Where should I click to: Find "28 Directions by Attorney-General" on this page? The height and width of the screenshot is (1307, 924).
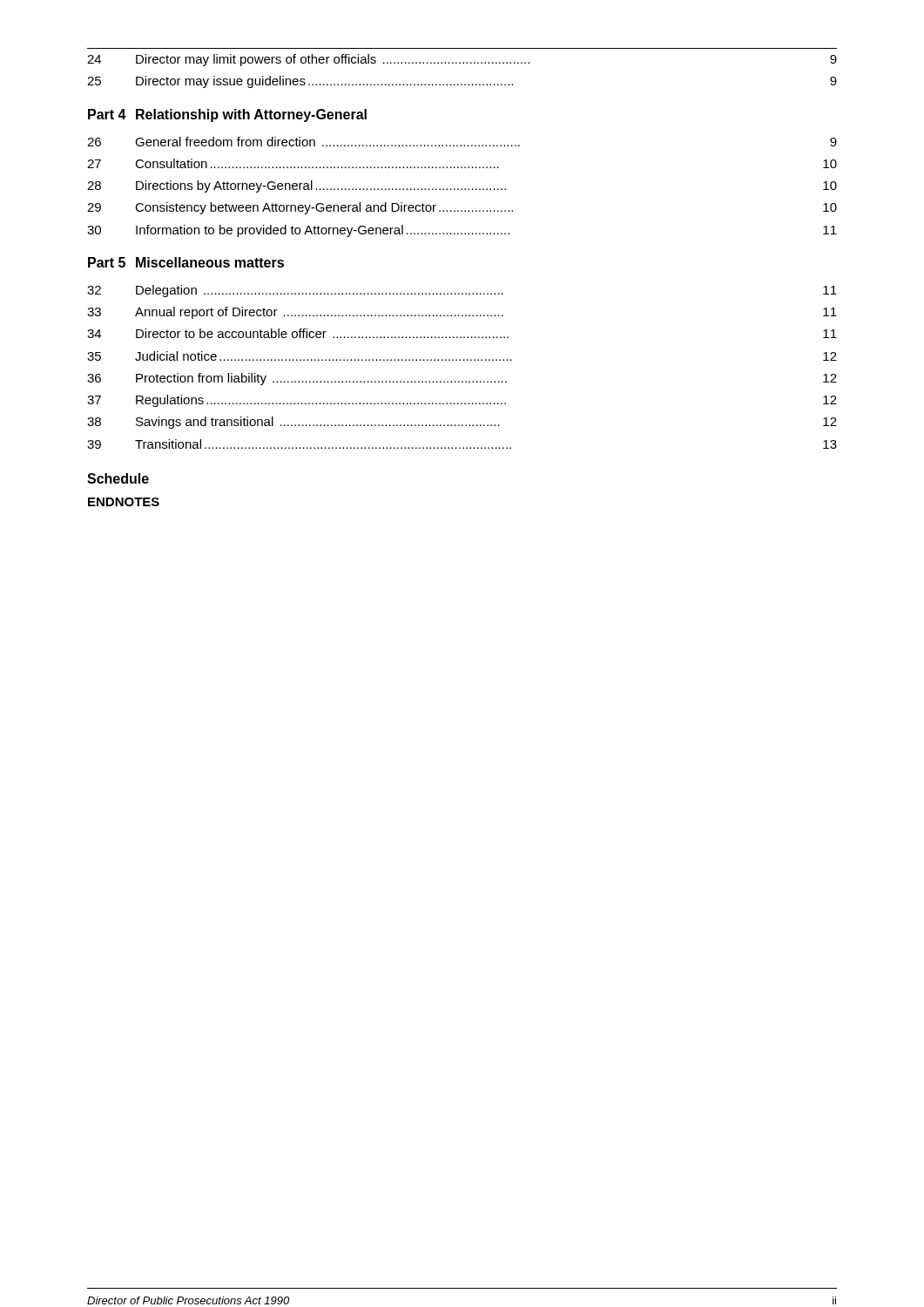[462, 185]
